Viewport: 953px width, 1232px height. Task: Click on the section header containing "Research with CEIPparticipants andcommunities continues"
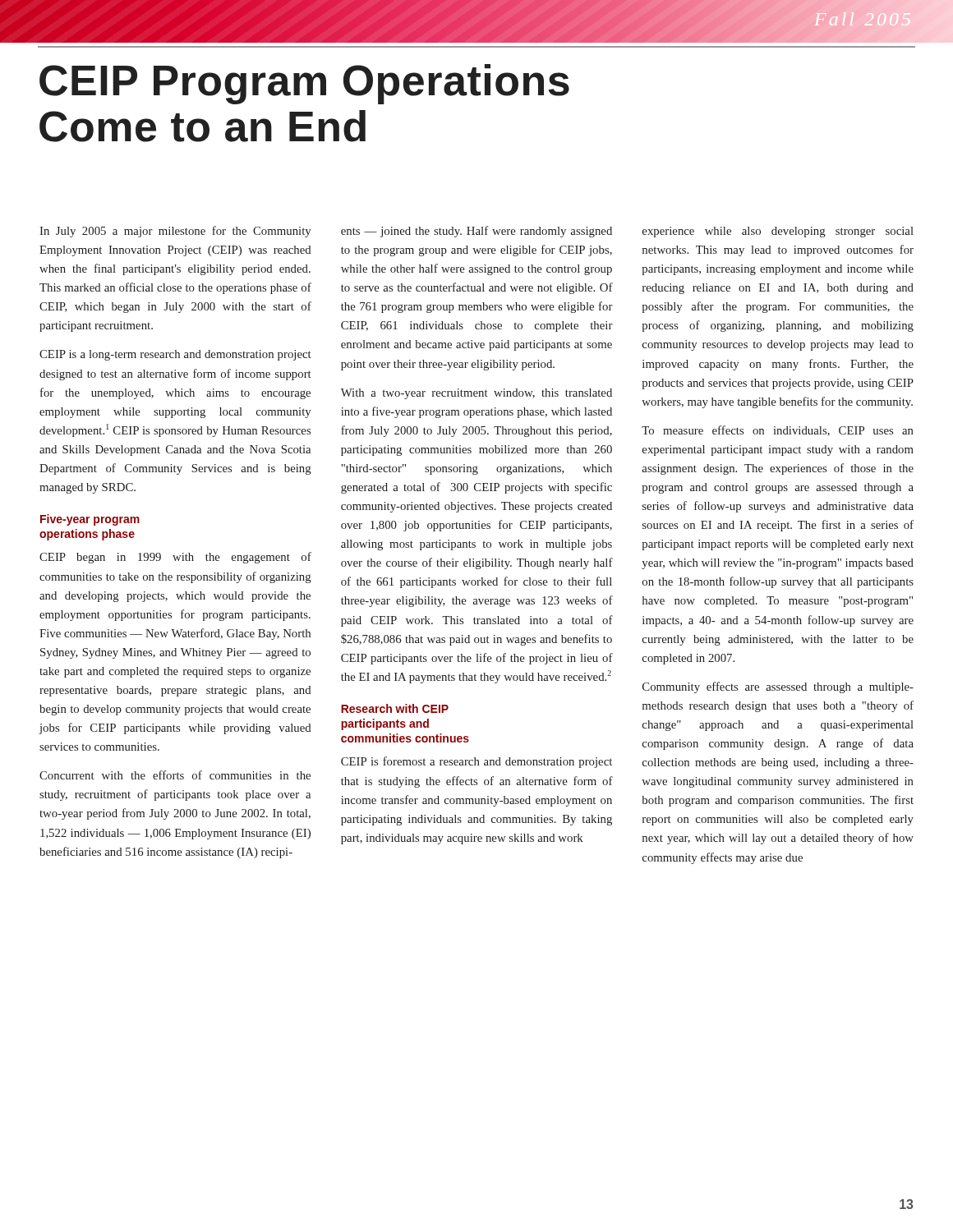pyautogui.click(x=405, y=724)
